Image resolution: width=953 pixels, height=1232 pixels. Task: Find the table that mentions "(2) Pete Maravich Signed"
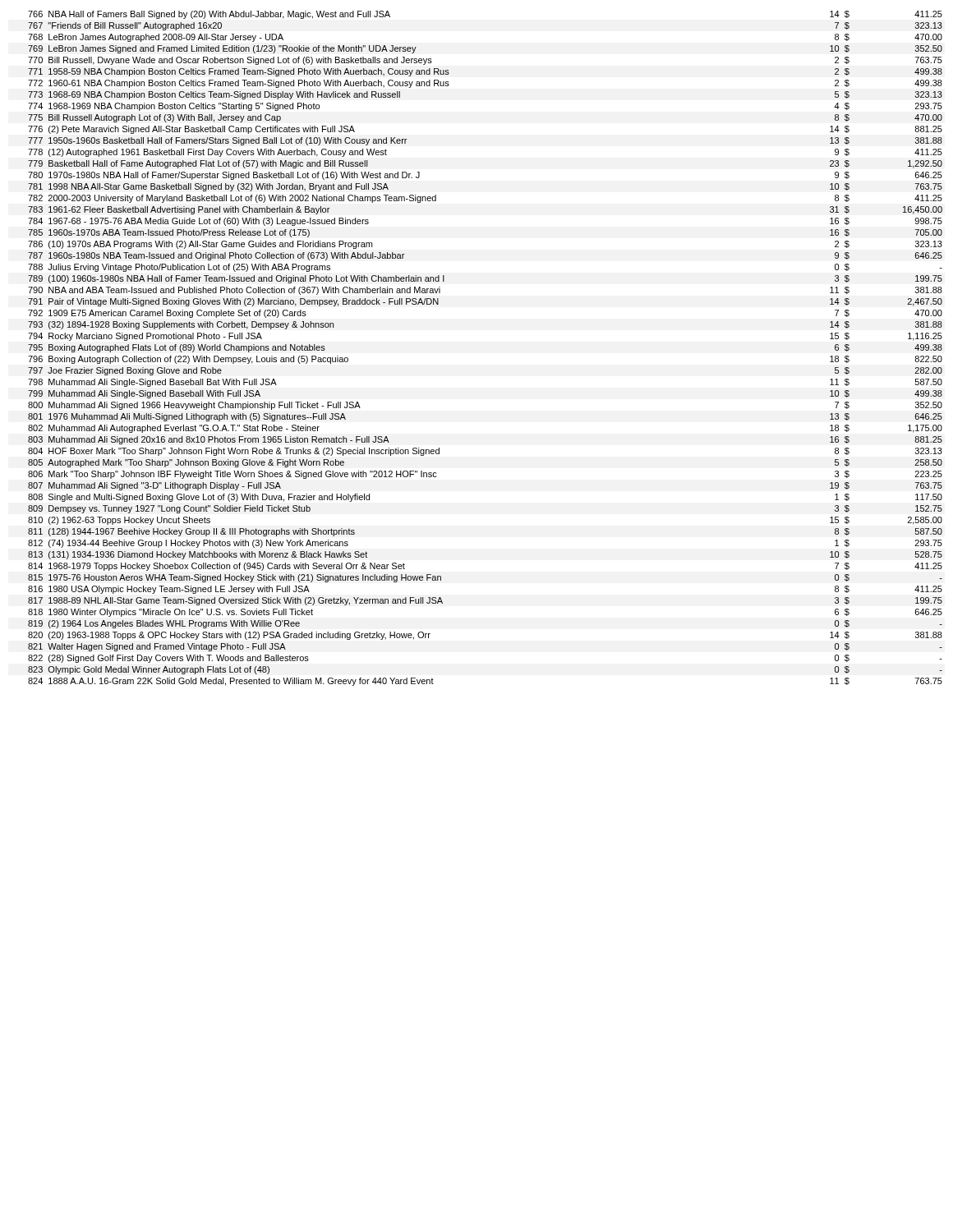(476, 347)
